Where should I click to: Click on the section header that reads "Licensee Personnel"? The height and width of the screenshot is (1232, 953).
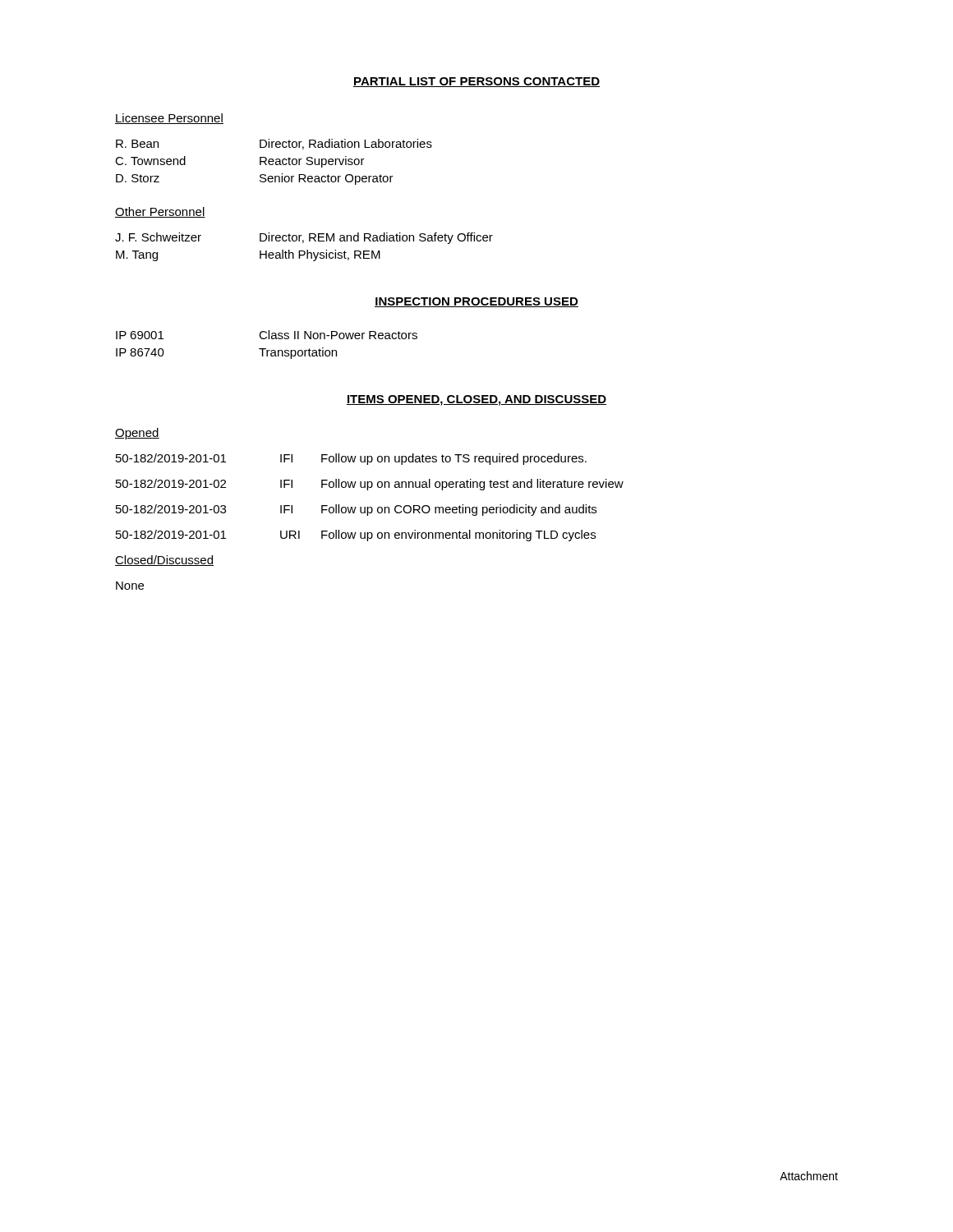coord(169,118)
